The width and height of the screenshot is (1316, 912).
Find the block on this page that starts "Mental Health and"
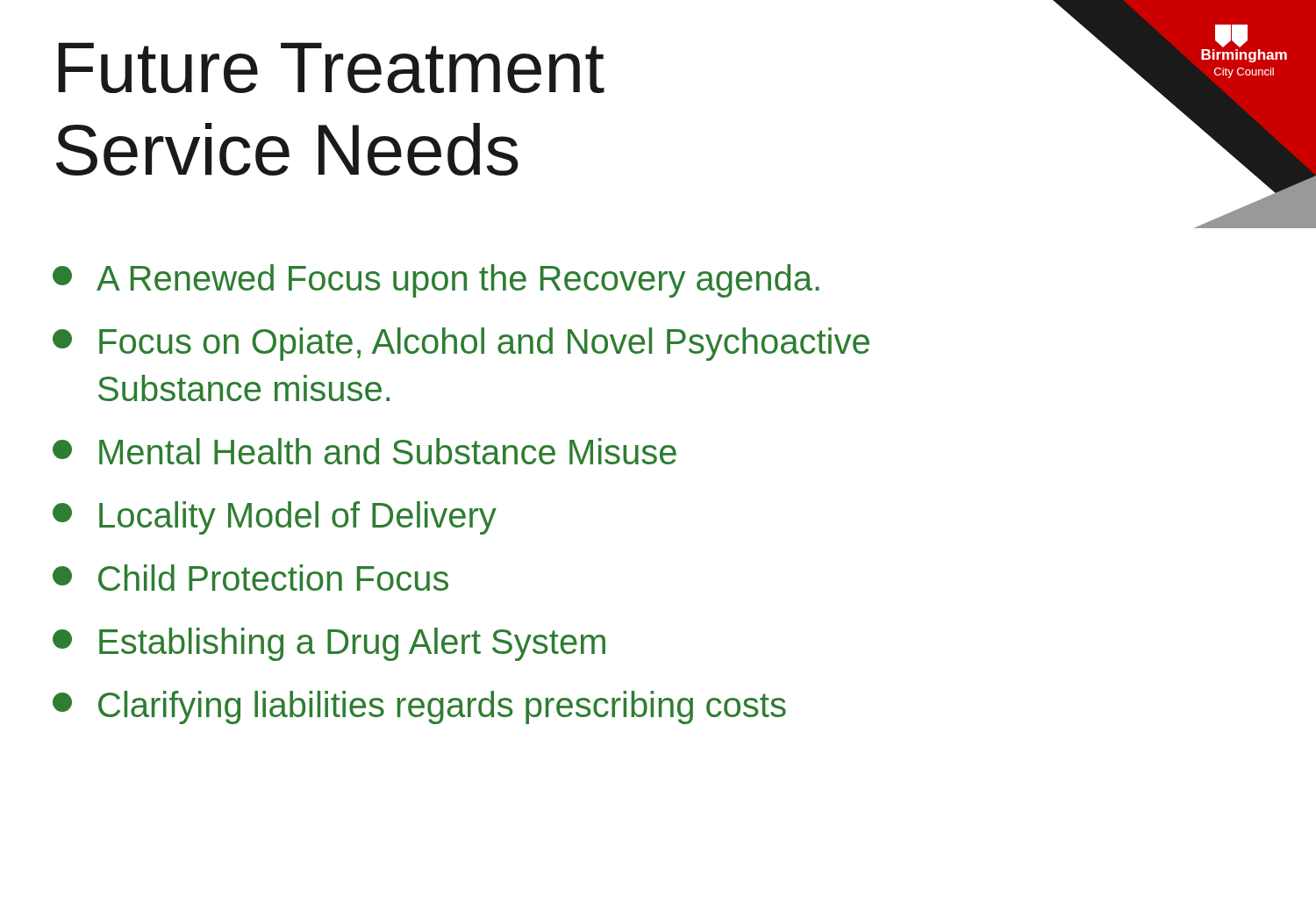coord(365,452)
